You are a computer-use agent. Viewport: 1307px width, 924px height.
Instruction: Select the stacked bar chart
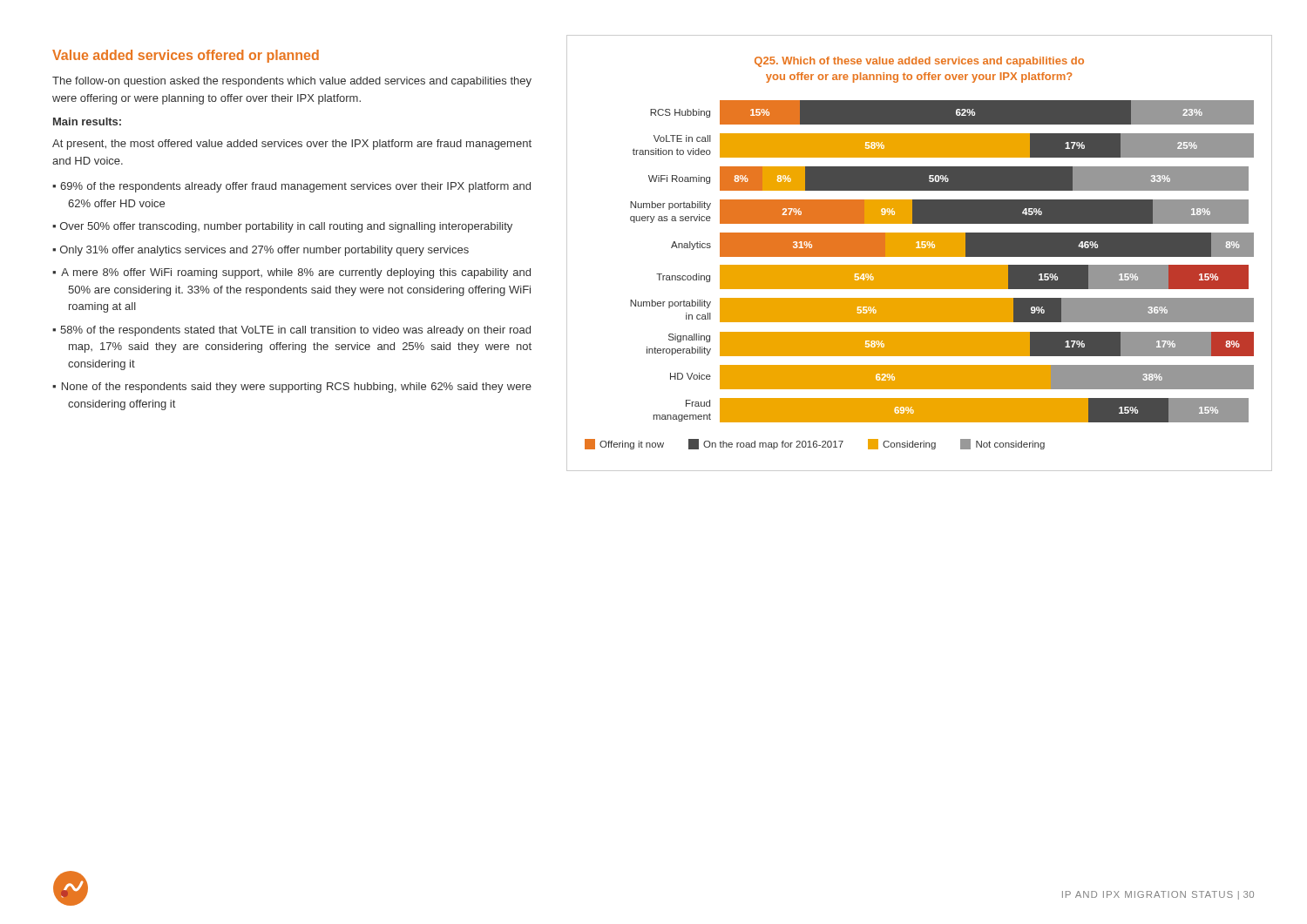pos(919,253)
